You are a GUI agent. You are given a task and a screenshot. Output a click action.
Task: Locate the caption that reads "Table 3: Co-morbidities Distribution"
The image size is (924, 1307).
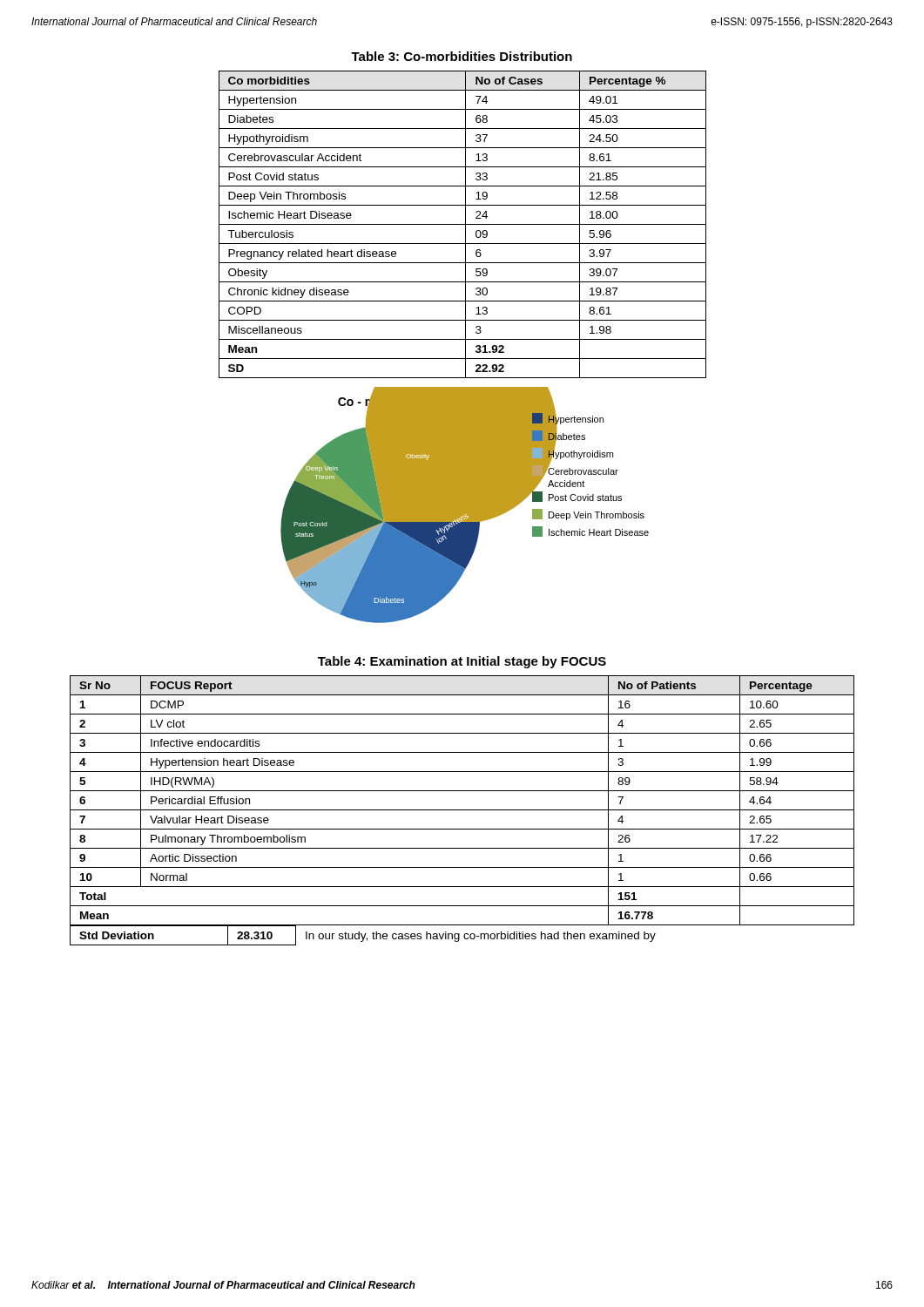coord(462,56)
